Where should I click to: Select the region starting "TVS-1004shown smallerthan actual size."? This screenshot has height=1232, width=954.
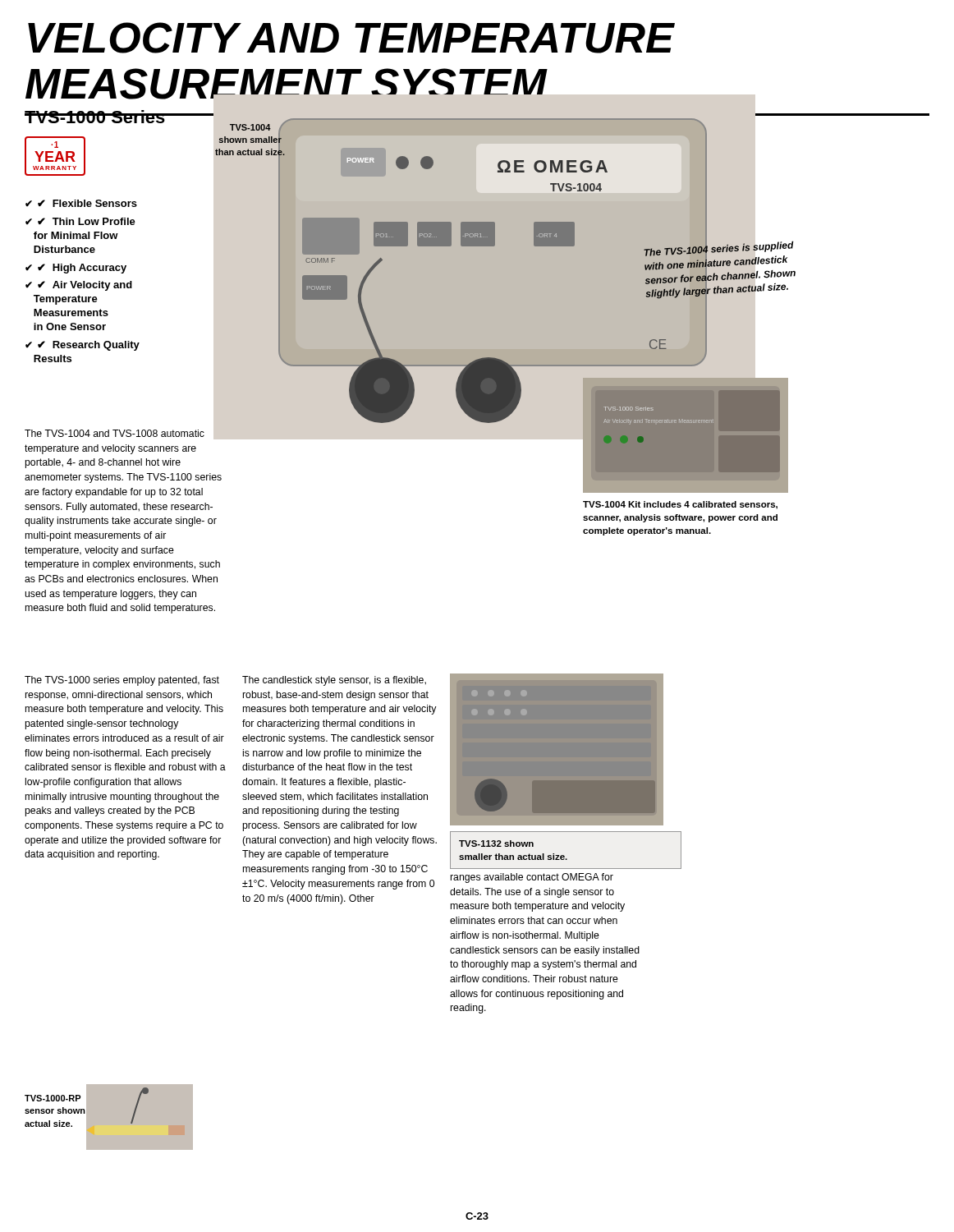250,139
